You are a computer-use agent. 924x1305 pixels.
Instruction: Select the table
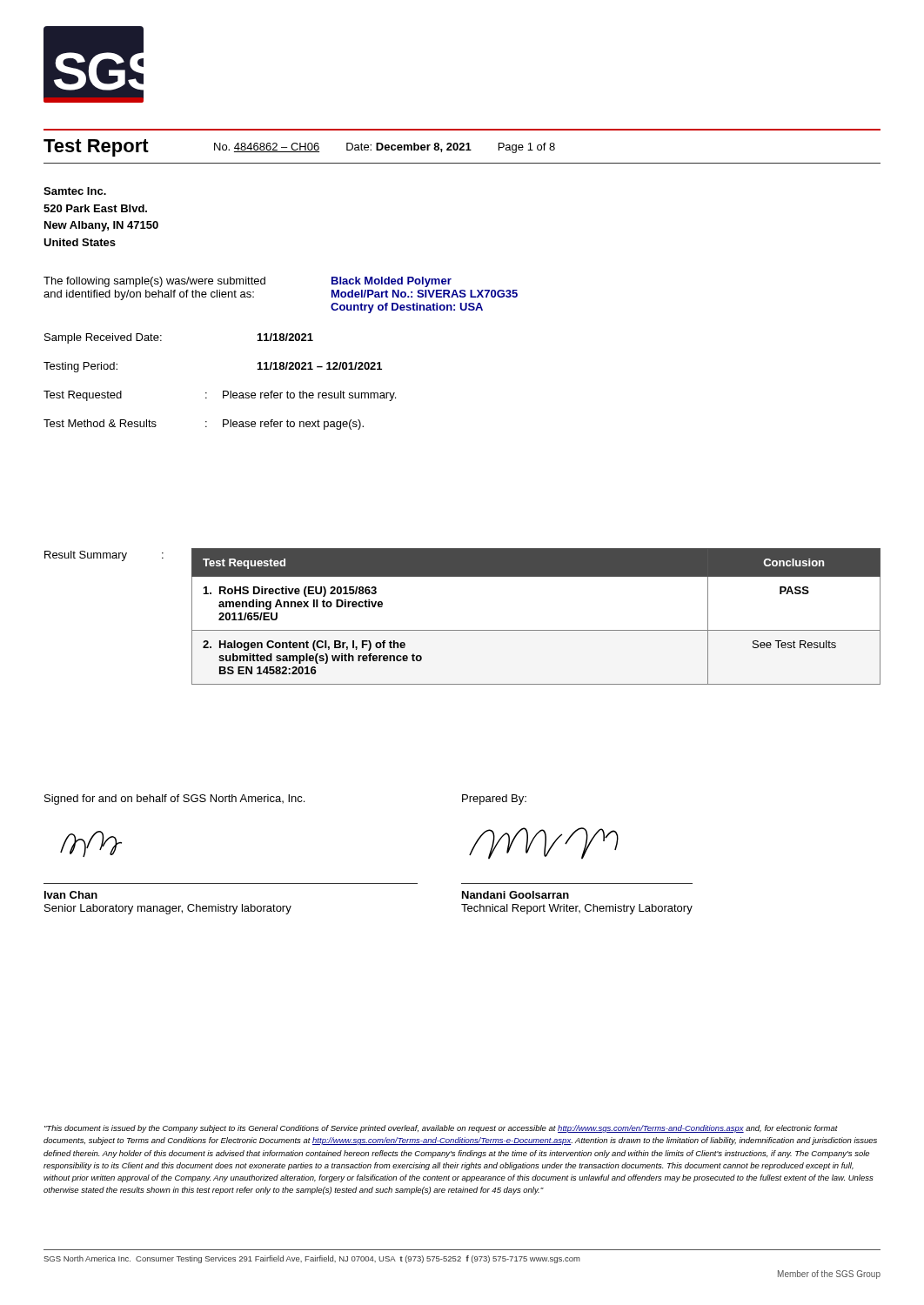tap(536, 616)
